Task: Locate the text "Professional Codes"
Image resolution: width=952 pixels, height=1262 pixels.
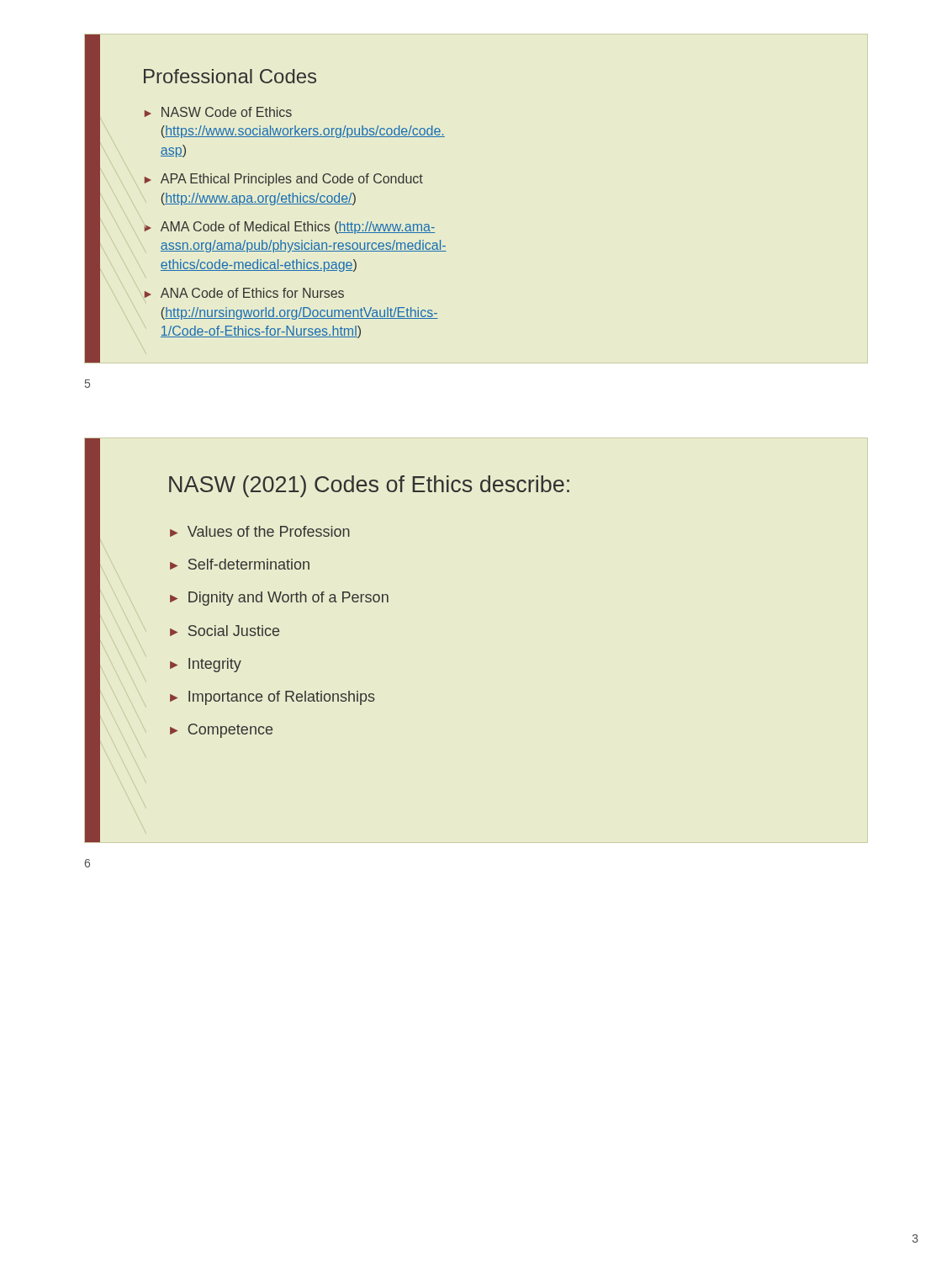Action: point(230,76)
